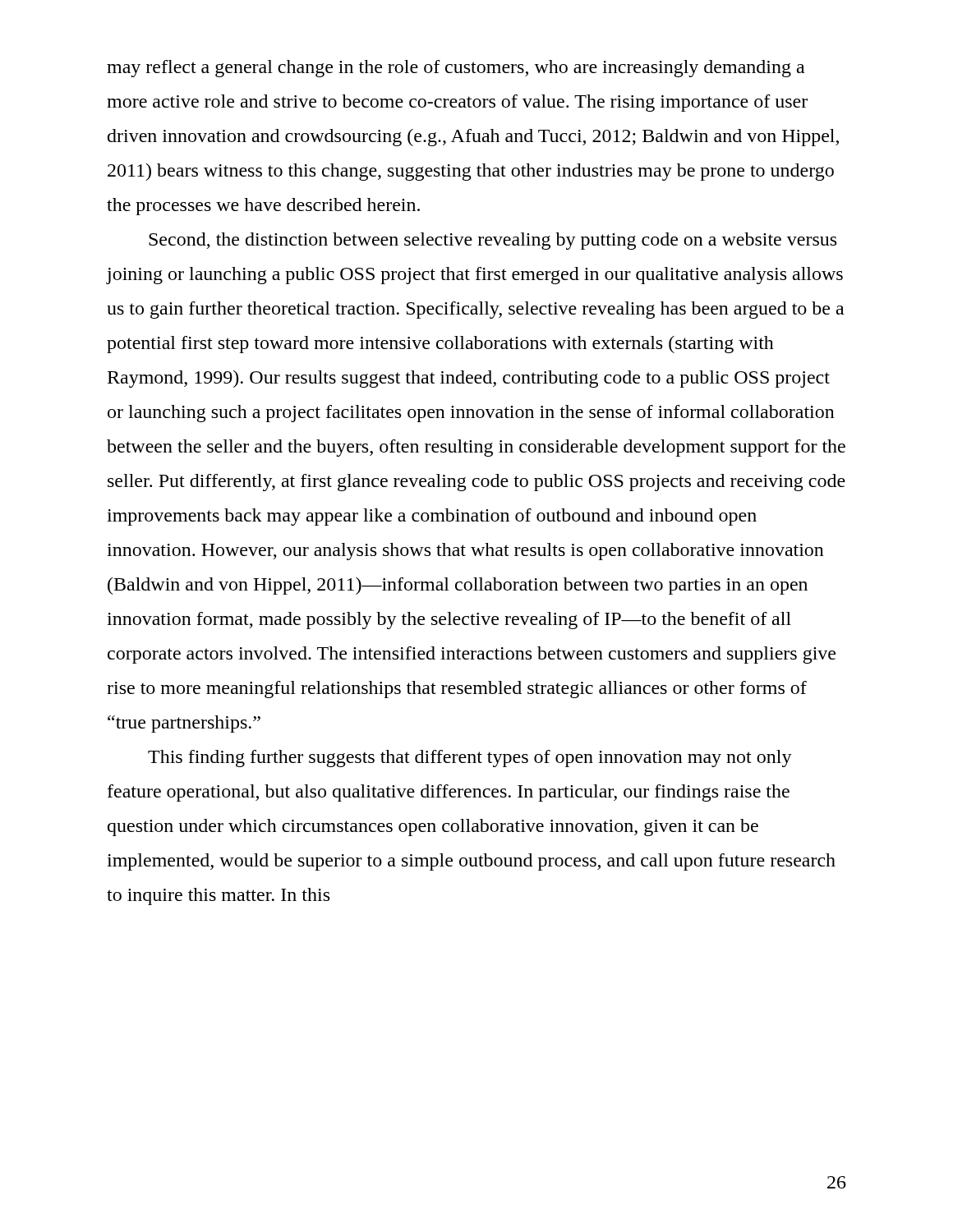Point to the text block starting "Second, the distinction"
The height and width of the screenshot is (1232, 953).
[476, 480]
